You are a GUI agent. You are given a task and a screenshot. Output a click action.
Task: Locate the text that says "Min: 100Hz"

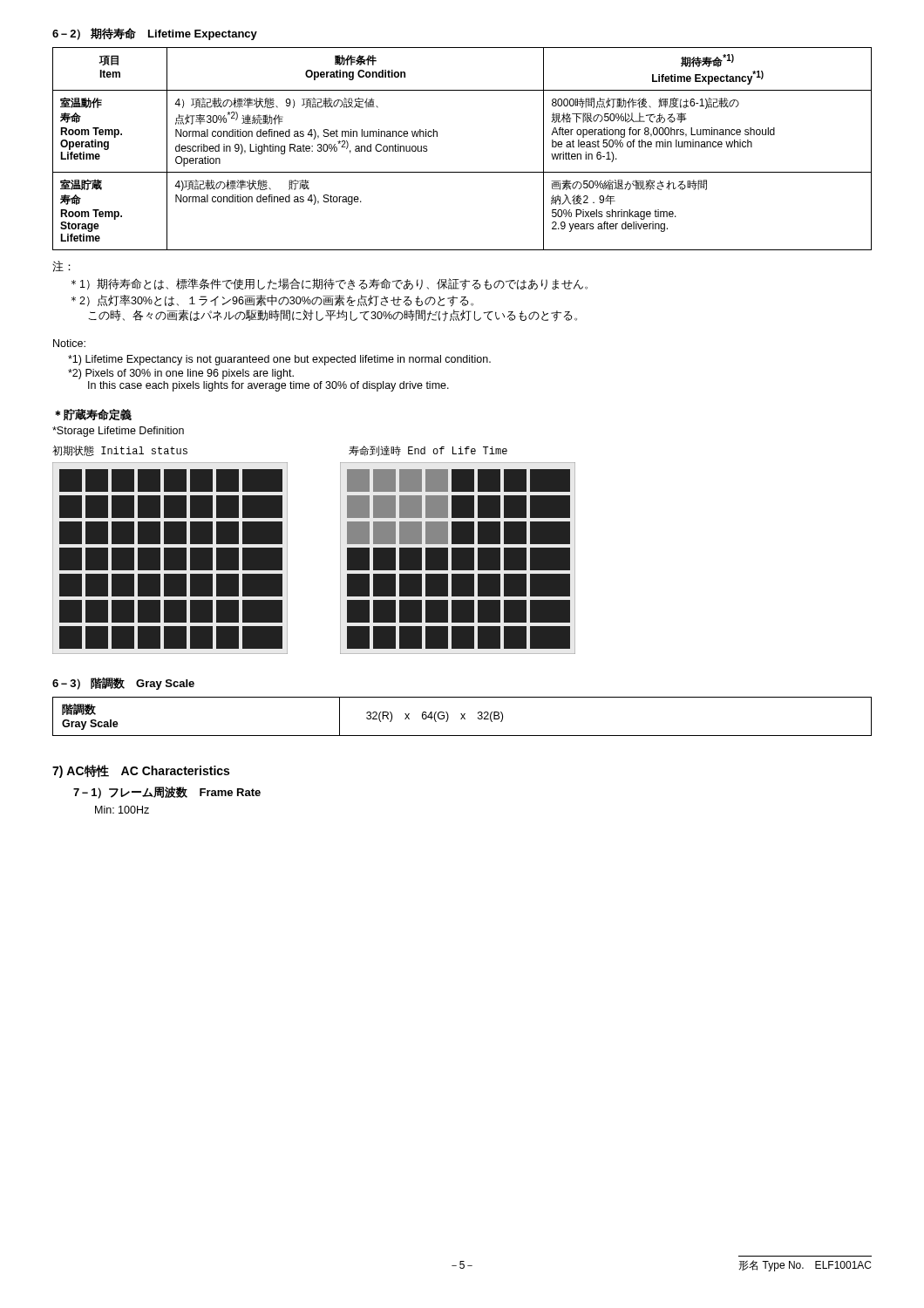click(x=122, y=810)
